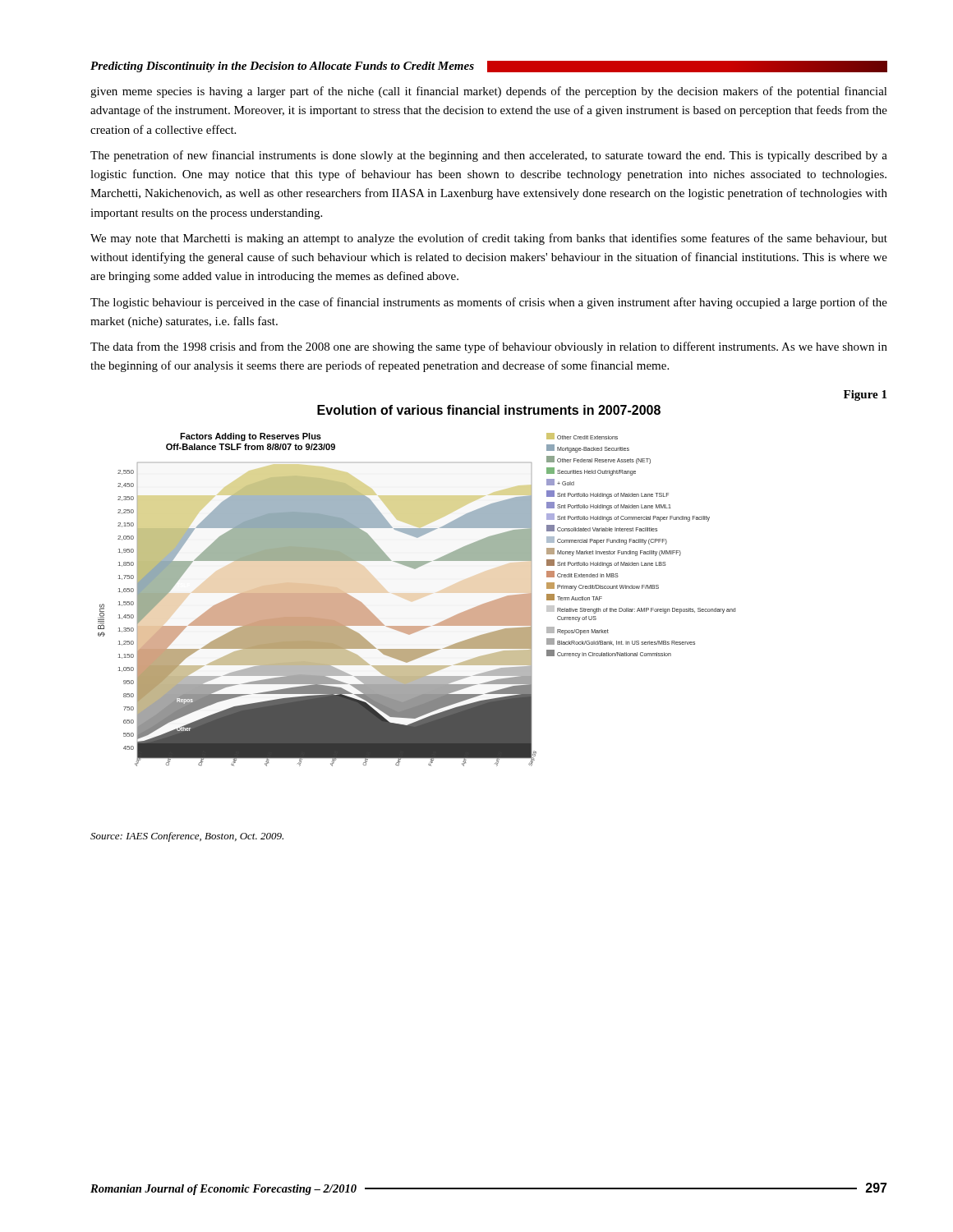Select the caption containing "Figure 1"
This screenshot has width=953, height=1232.
(865, 394)
